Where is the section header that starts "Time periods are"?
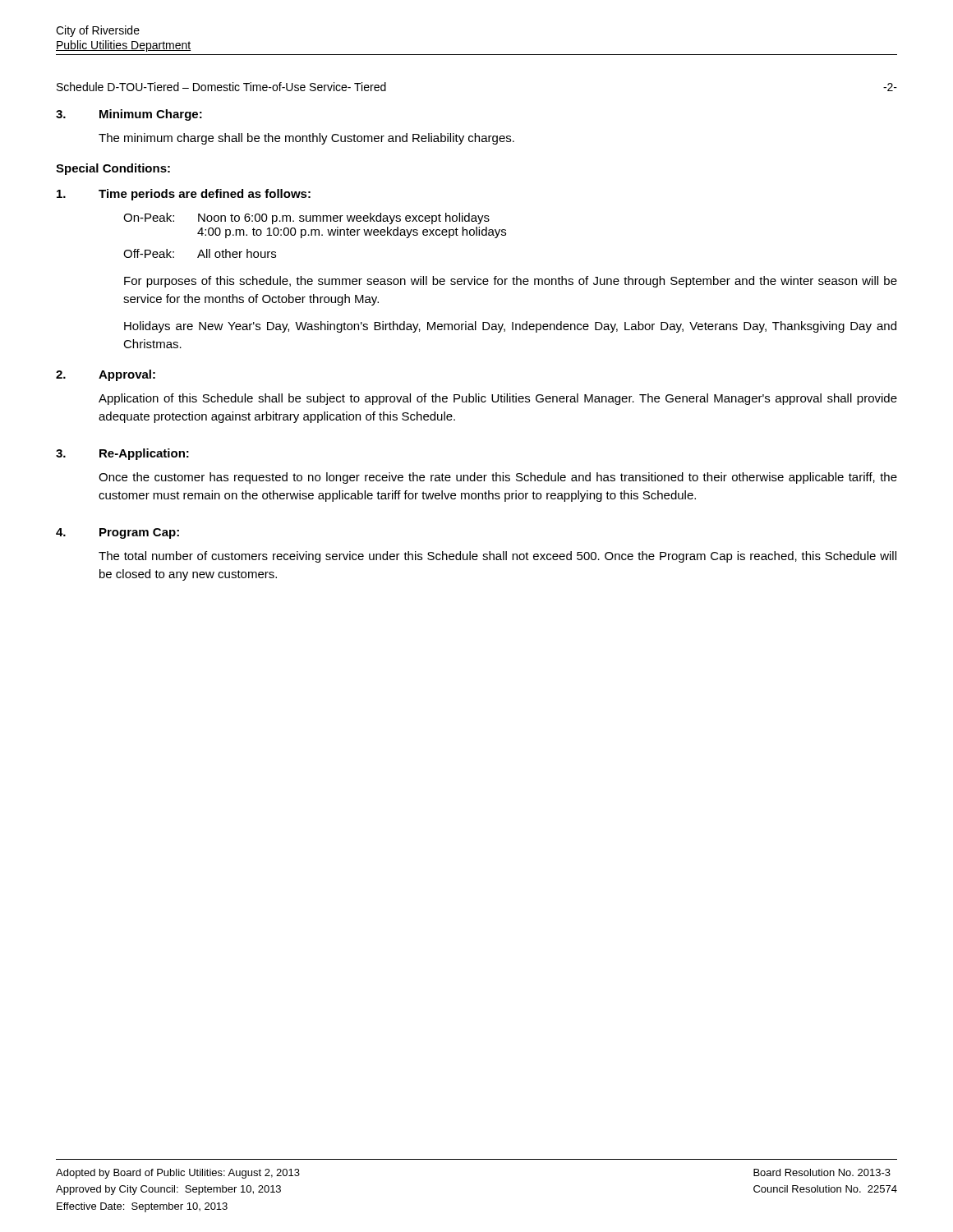Image resolution: width=953 pixels, height=1232 pixels. coord(205,193)
